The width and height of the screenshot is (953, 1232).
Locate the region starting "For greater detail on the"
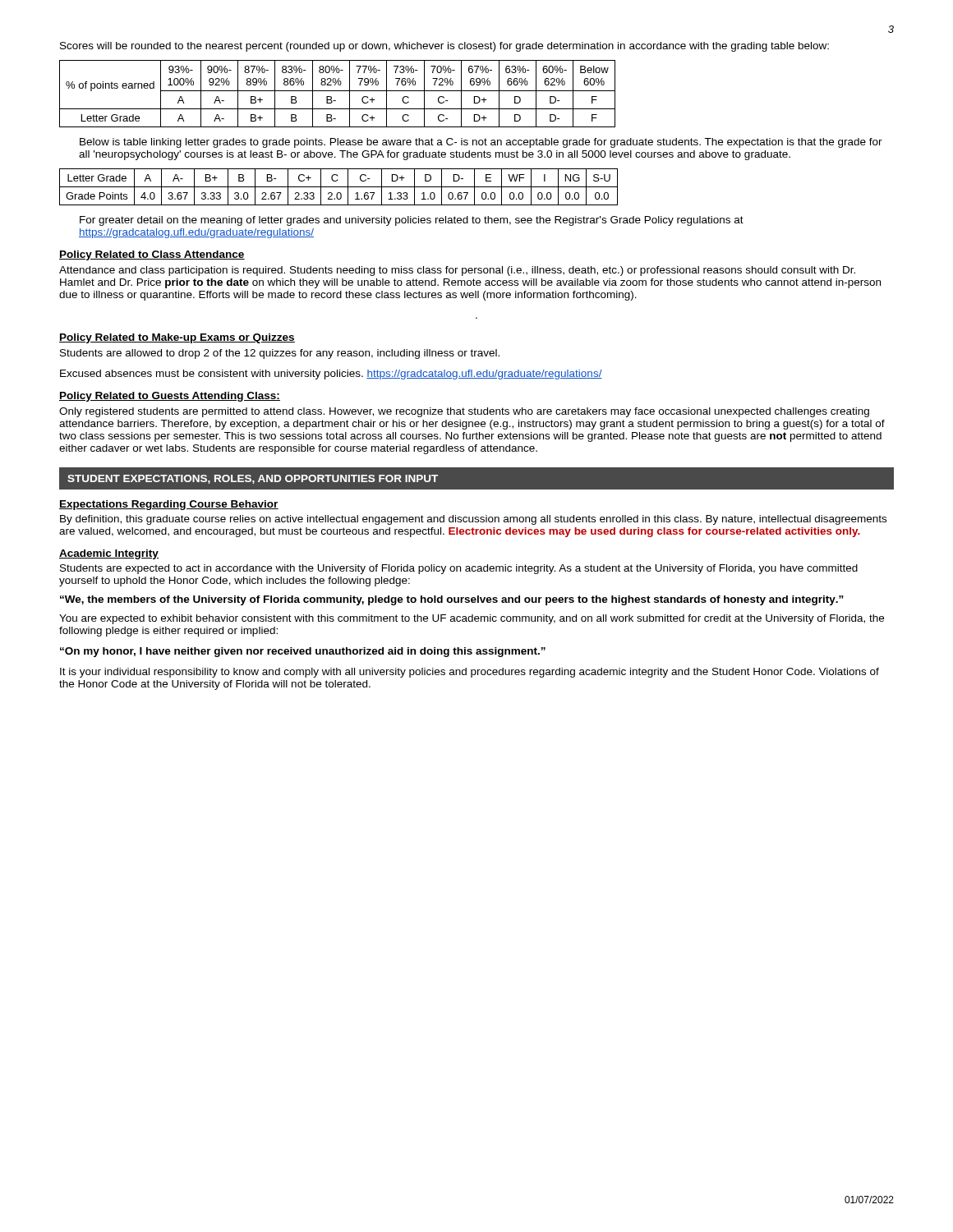pyautogui.click(x=411, y=226)
